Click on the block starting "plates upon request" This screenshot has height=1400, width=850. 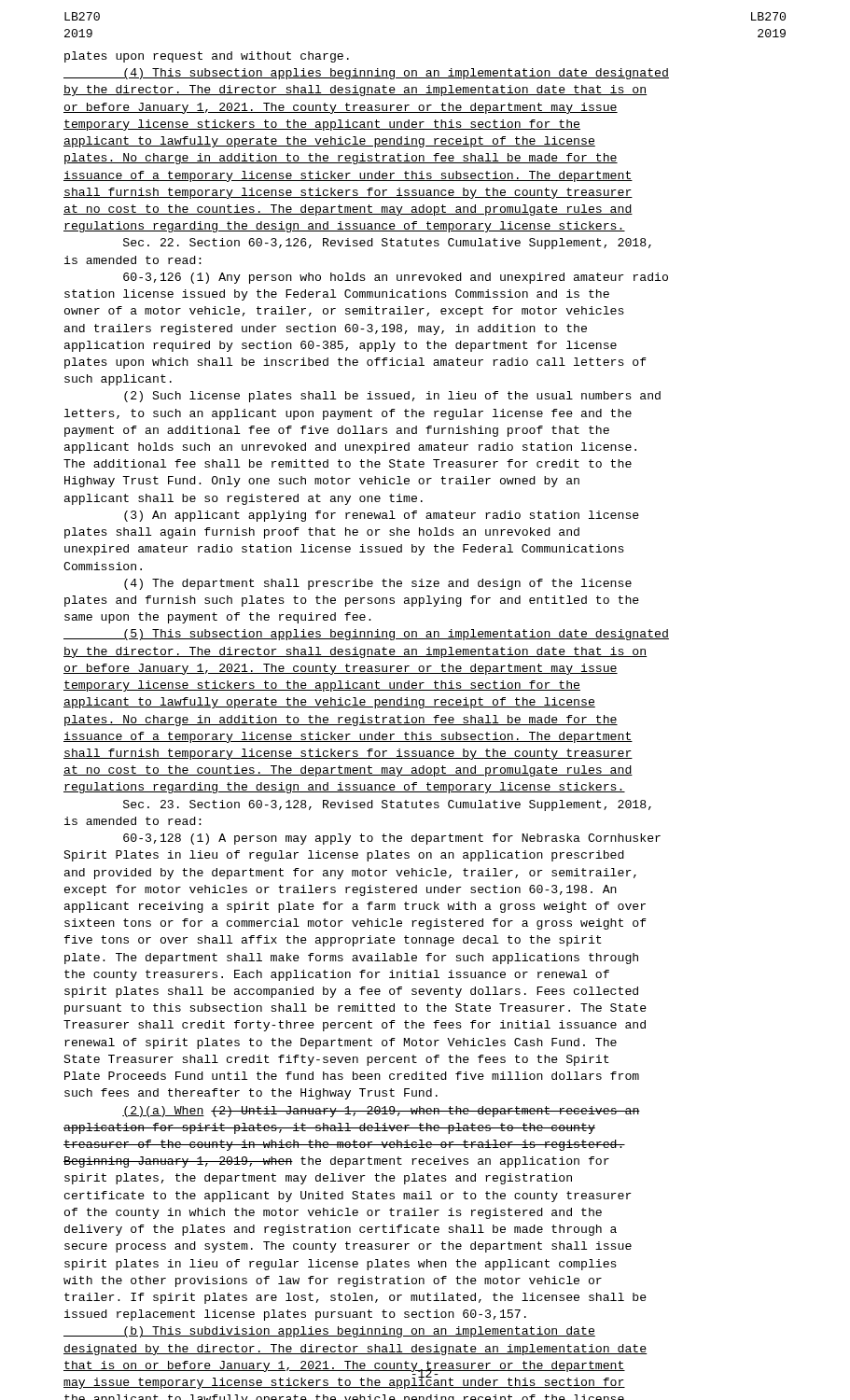(207, 56)
